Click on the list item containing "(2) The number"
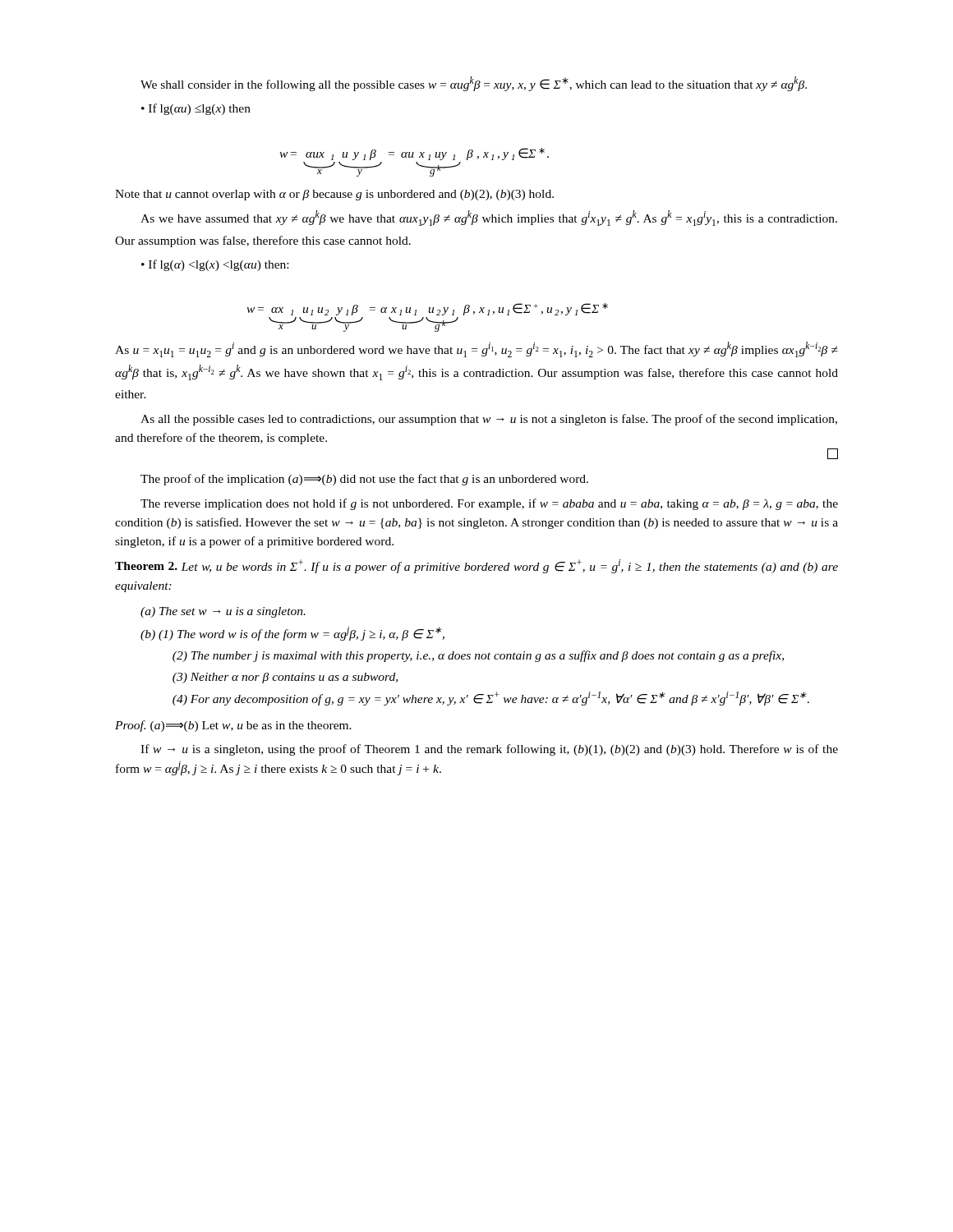Screen dimensions: 1232x953 click(479, 655)
